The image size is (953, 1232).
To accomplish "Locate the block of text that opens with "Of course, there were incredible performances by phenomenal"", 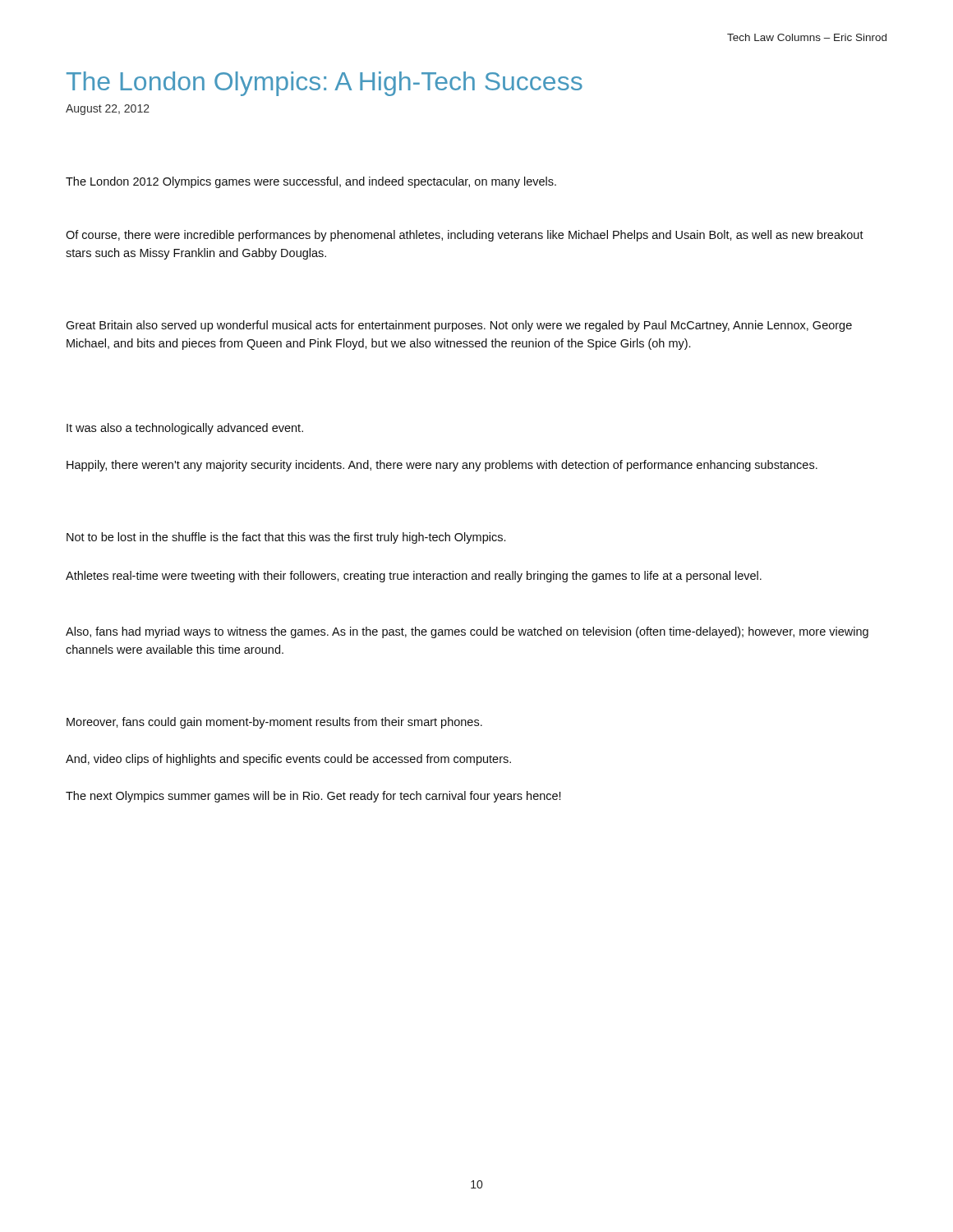I will click(x=464, y=244).
